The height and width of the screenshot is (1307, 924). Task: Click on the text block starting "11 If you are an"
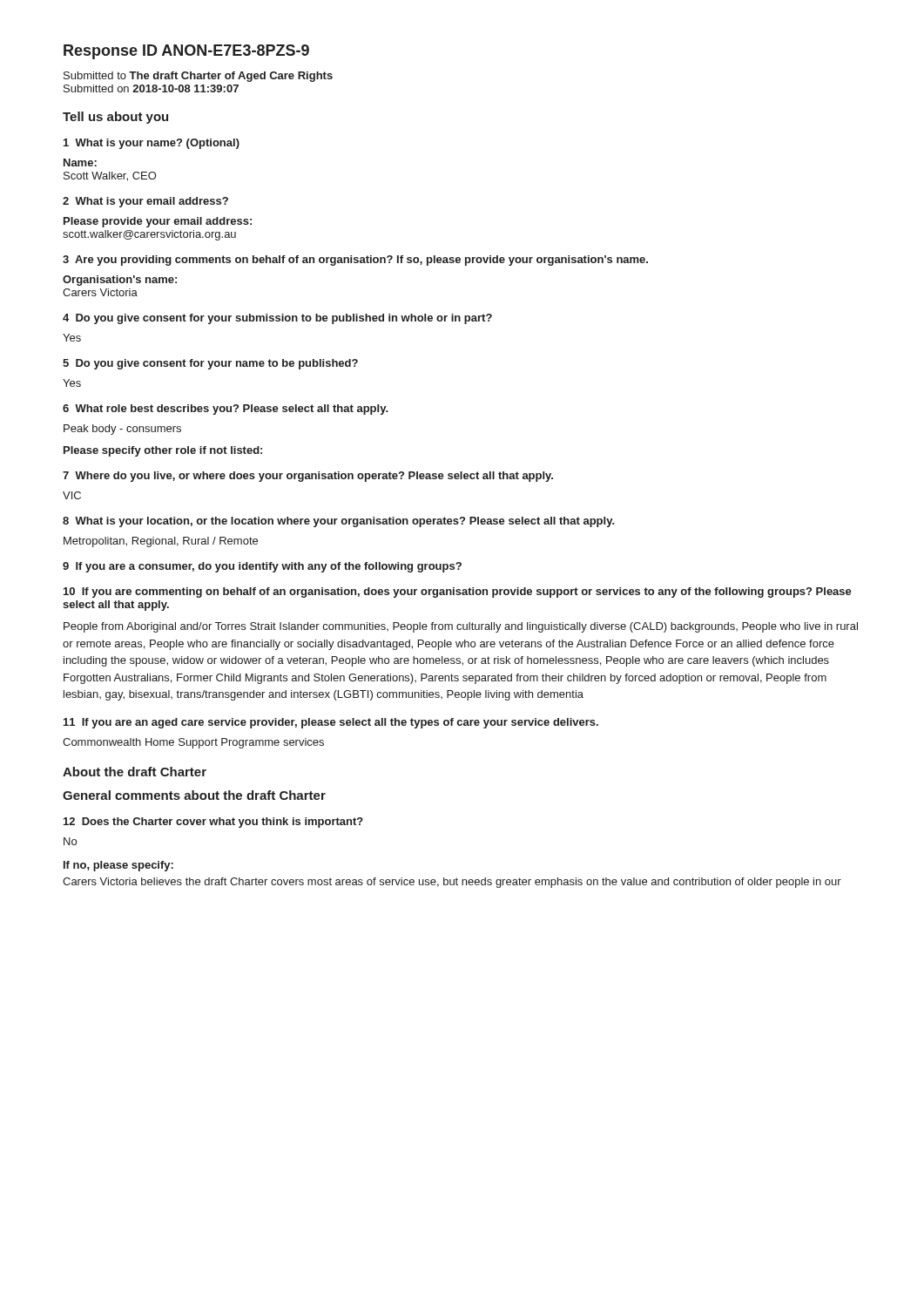pyautogui.click(x=331, y=721)
